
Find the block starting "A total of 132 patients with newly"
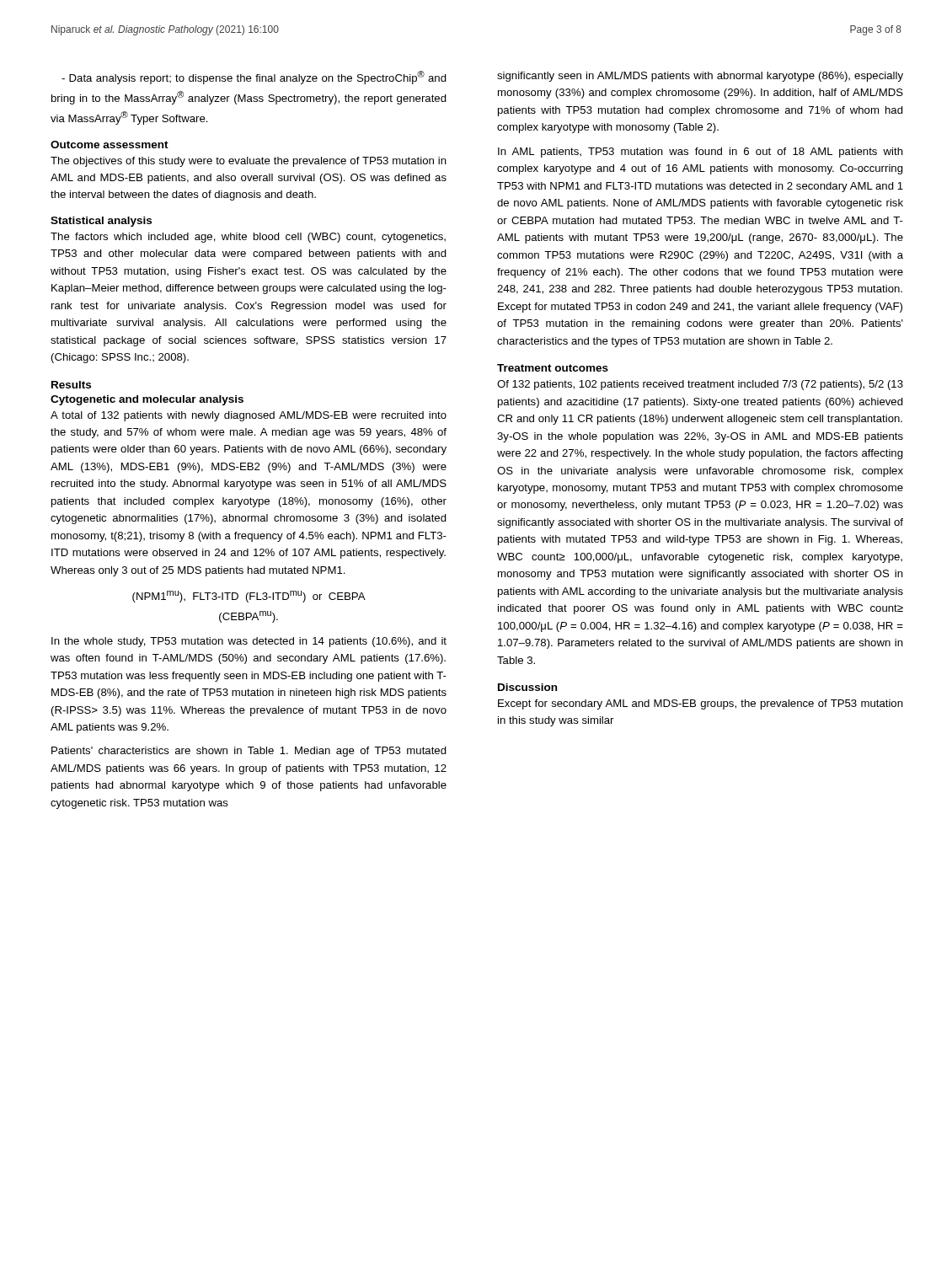pyautogui.click(x=249, y=492)
